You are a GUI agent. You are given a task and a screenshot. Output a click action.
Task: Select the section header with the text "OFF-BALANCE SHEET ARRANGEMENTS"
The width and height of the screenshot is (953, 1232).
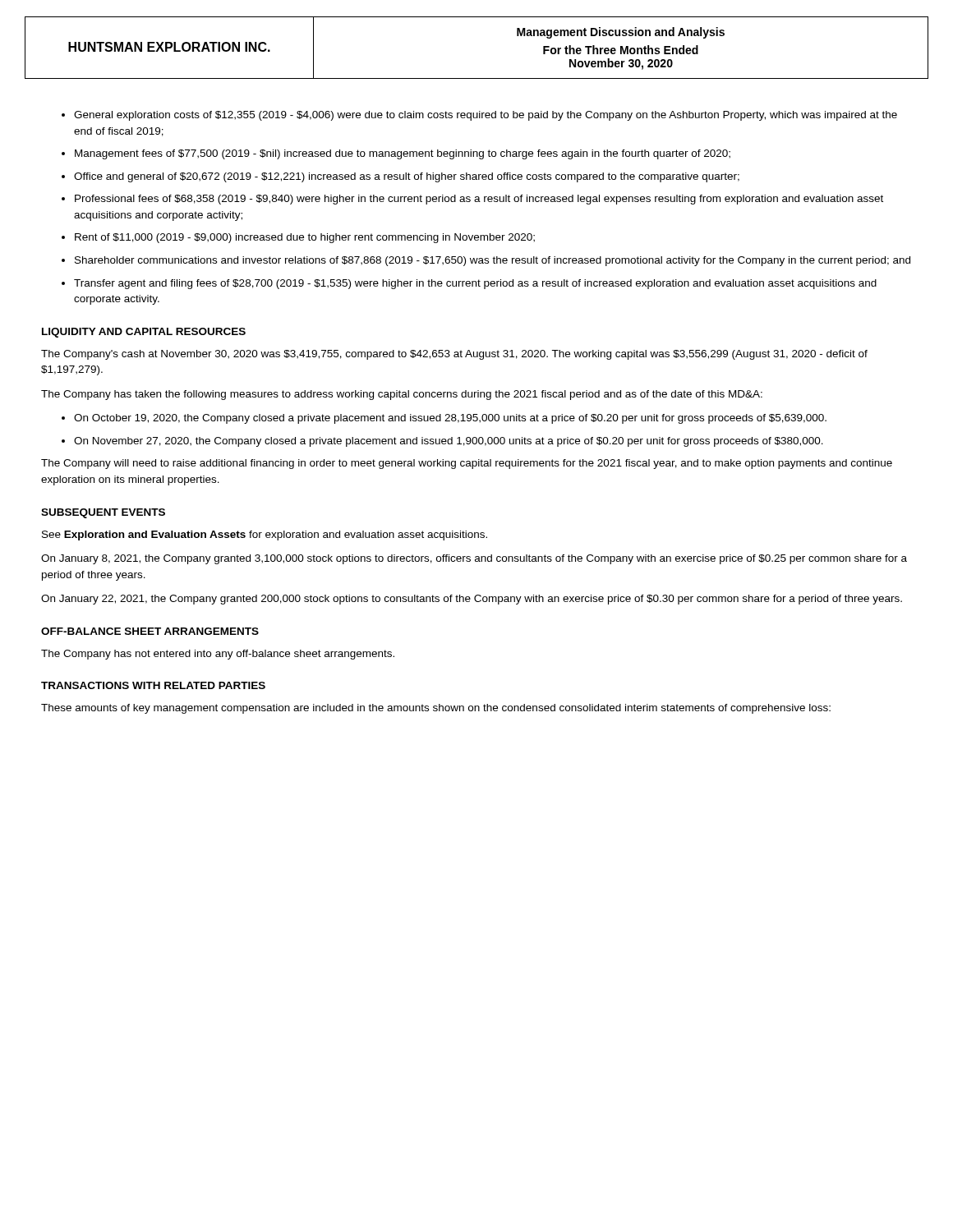[x=150, y=631]
